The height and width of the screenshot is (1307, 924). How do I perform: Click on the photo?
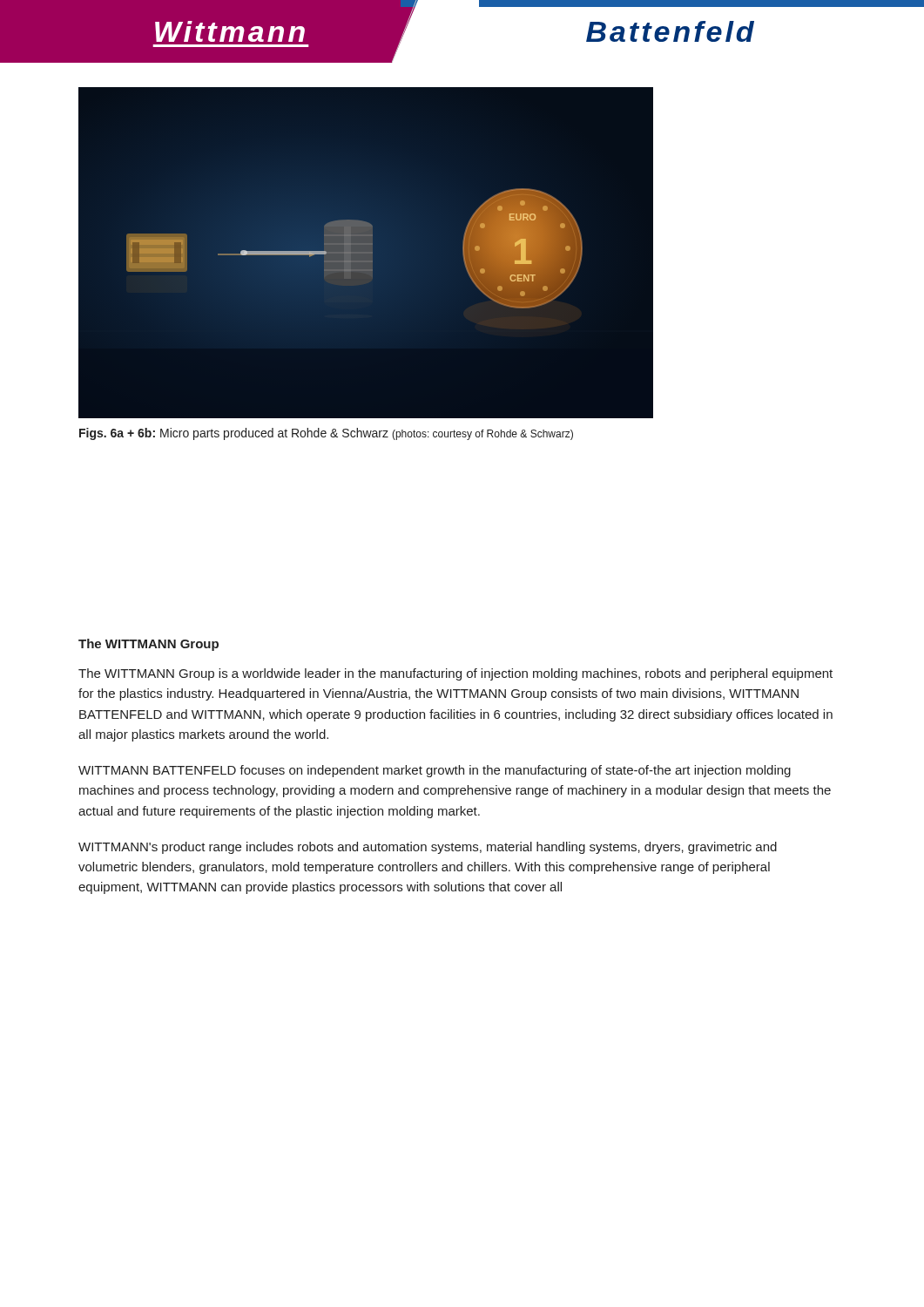366,253
